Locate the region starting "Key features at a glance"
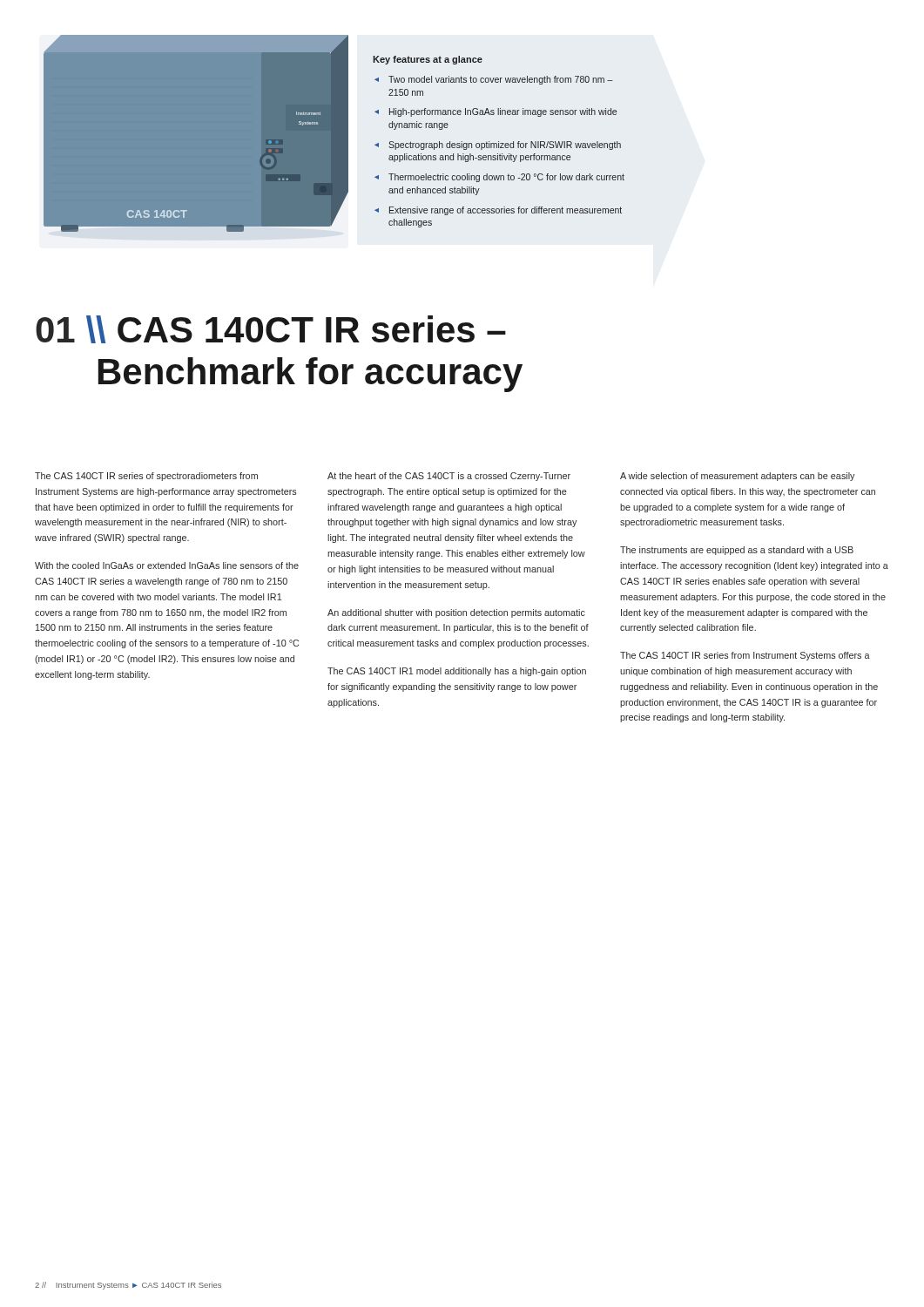This screenshot has height=1307, width=924. [428, 59]
